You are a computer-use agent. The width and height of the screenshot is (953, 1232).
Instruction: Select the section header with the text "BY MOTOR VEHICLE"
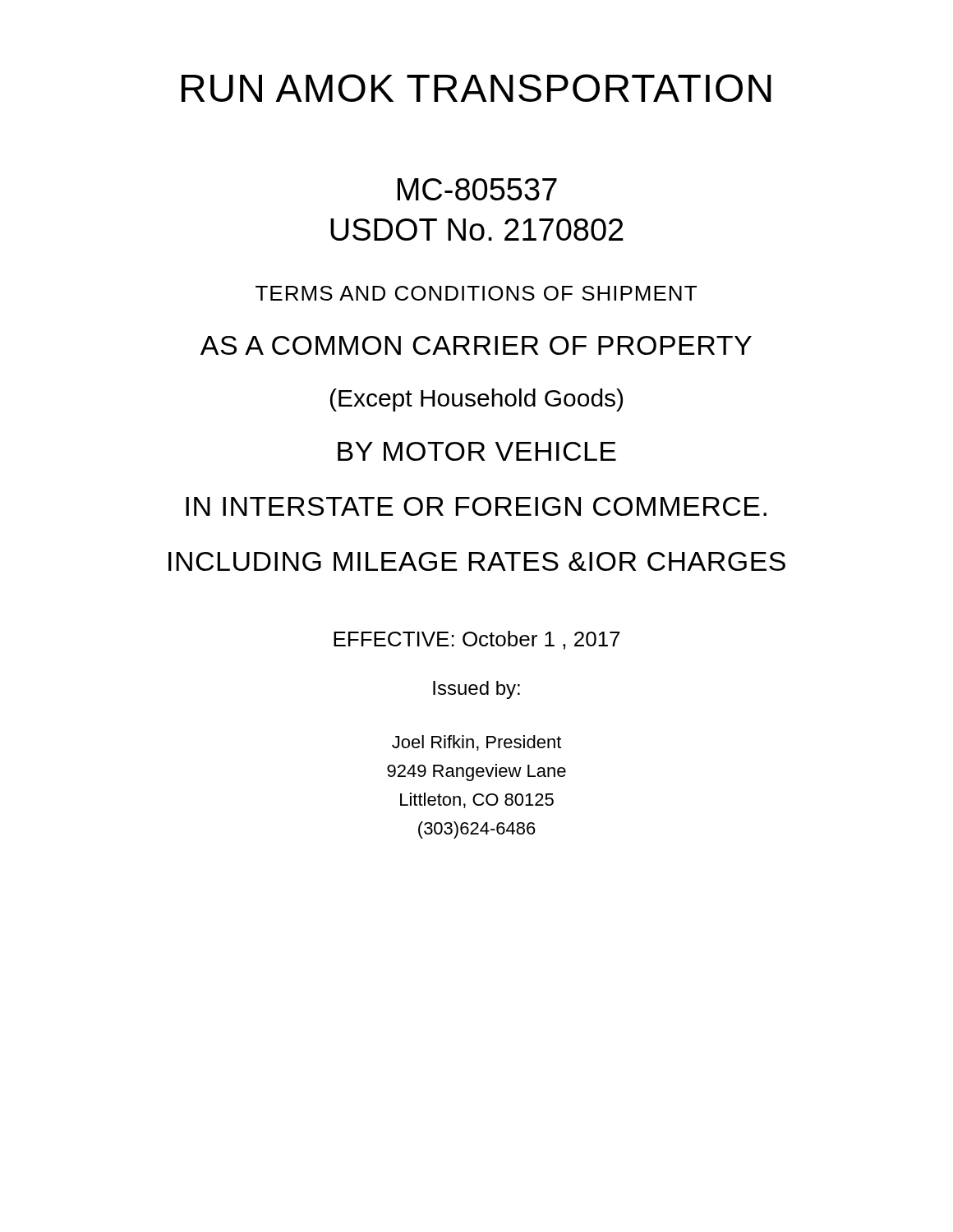point(476,451)
